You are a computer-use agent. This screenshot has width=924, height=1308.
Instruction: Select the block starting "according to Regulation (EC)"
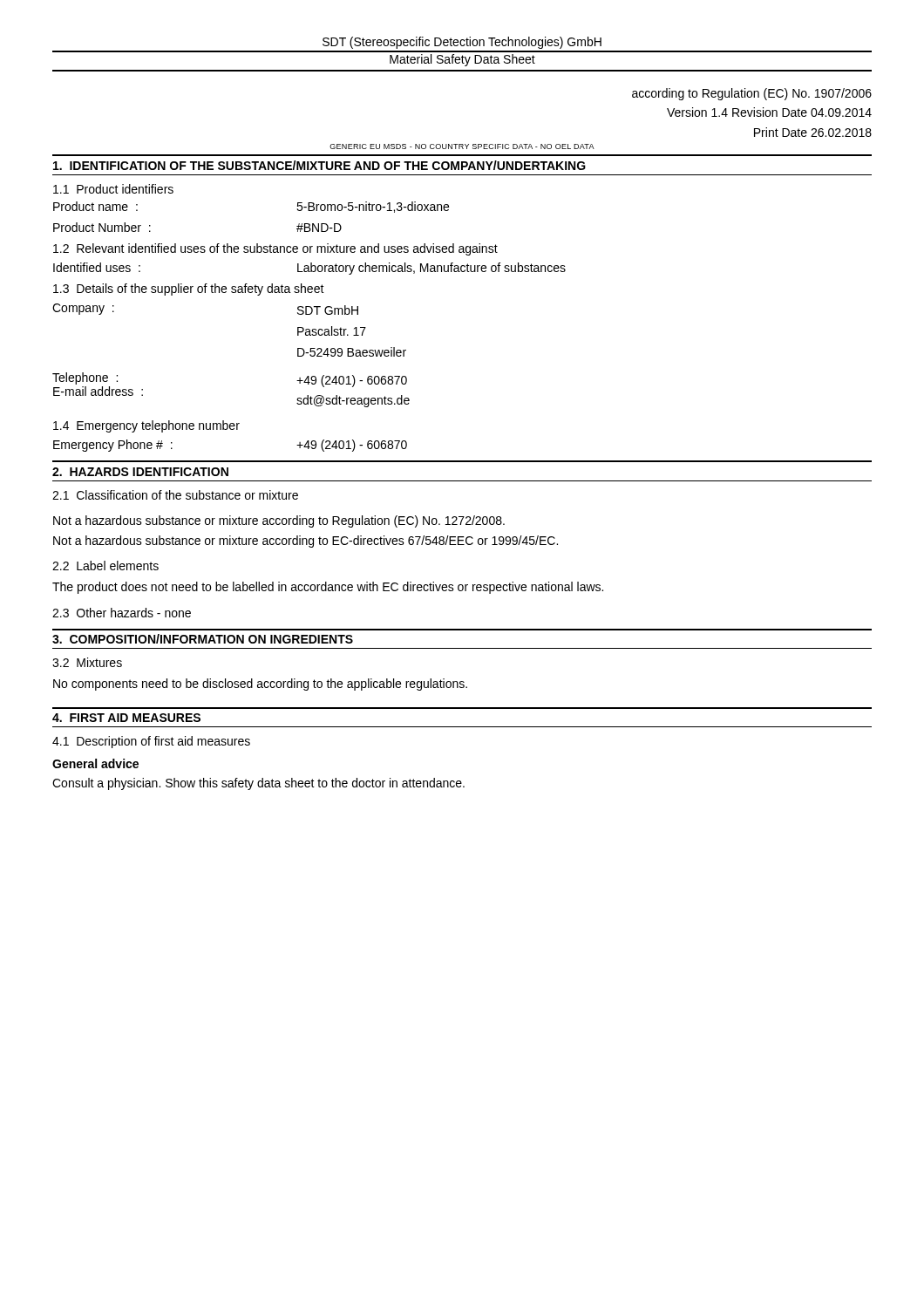(x=752, y=113)
